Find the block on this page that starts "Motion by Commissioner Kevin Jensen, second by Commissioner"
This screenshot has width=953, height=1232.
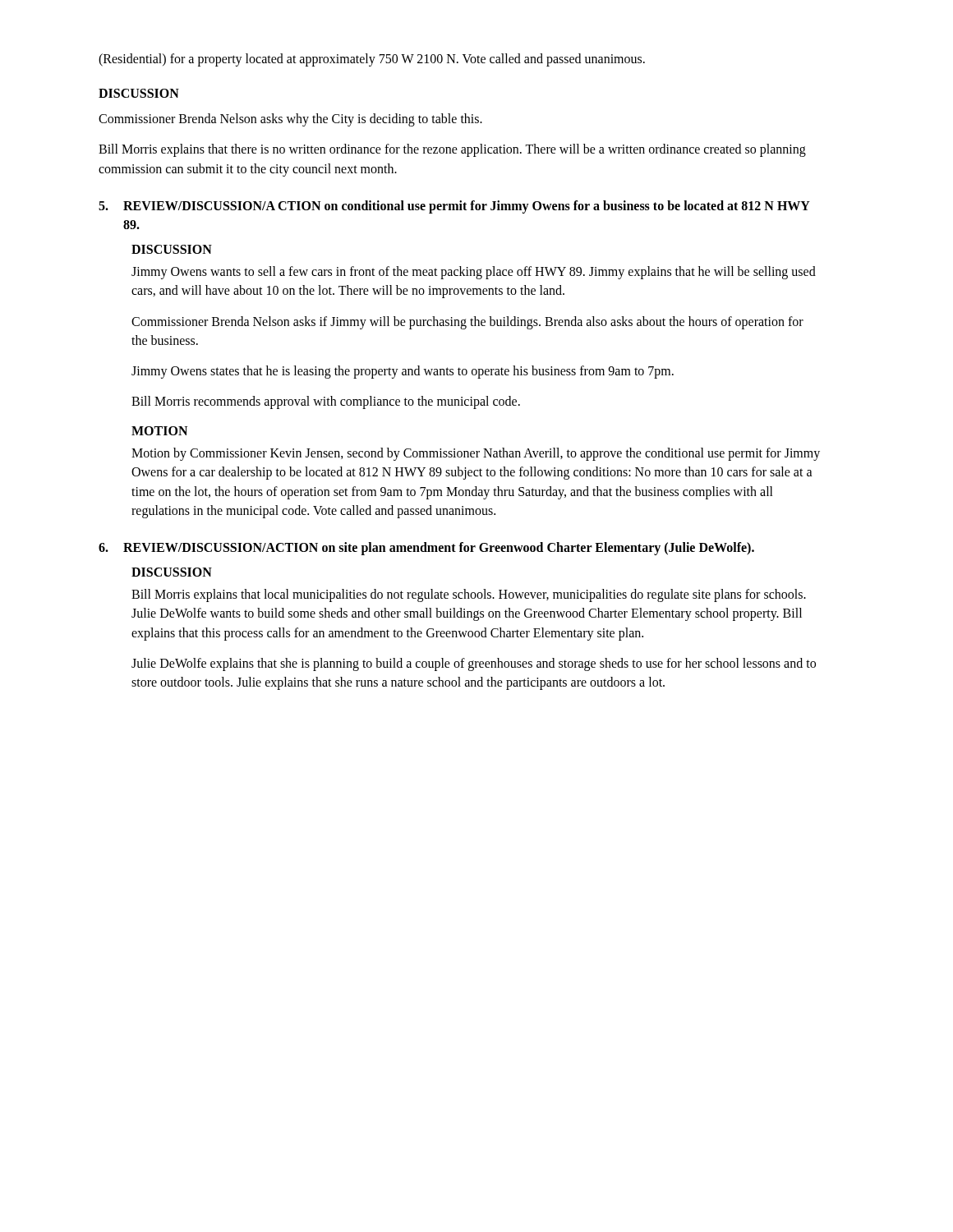pos(476,482)
